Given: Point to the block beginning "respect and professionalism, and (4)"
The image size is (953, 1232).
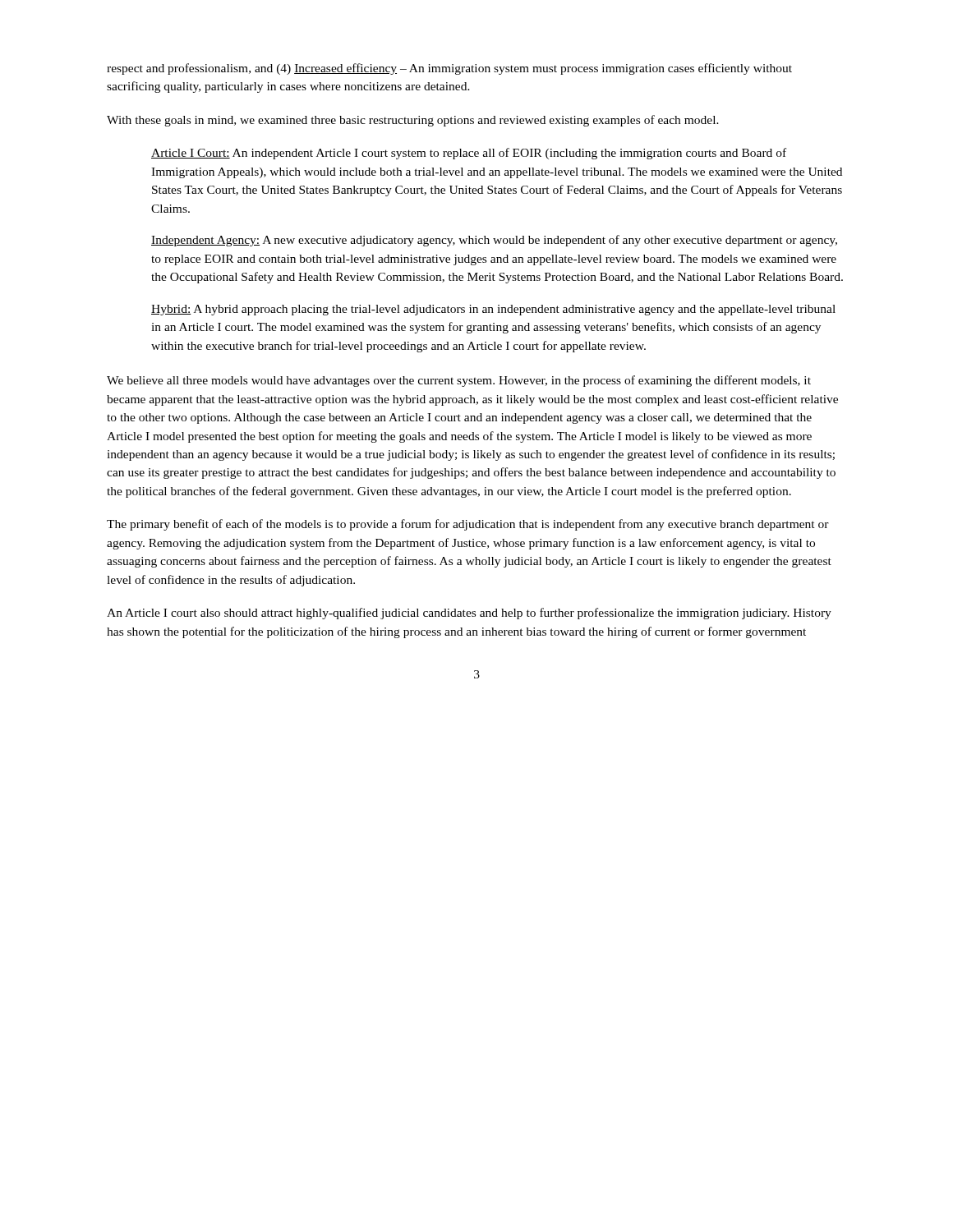Looking at the screenshot, I should (449, 77).
